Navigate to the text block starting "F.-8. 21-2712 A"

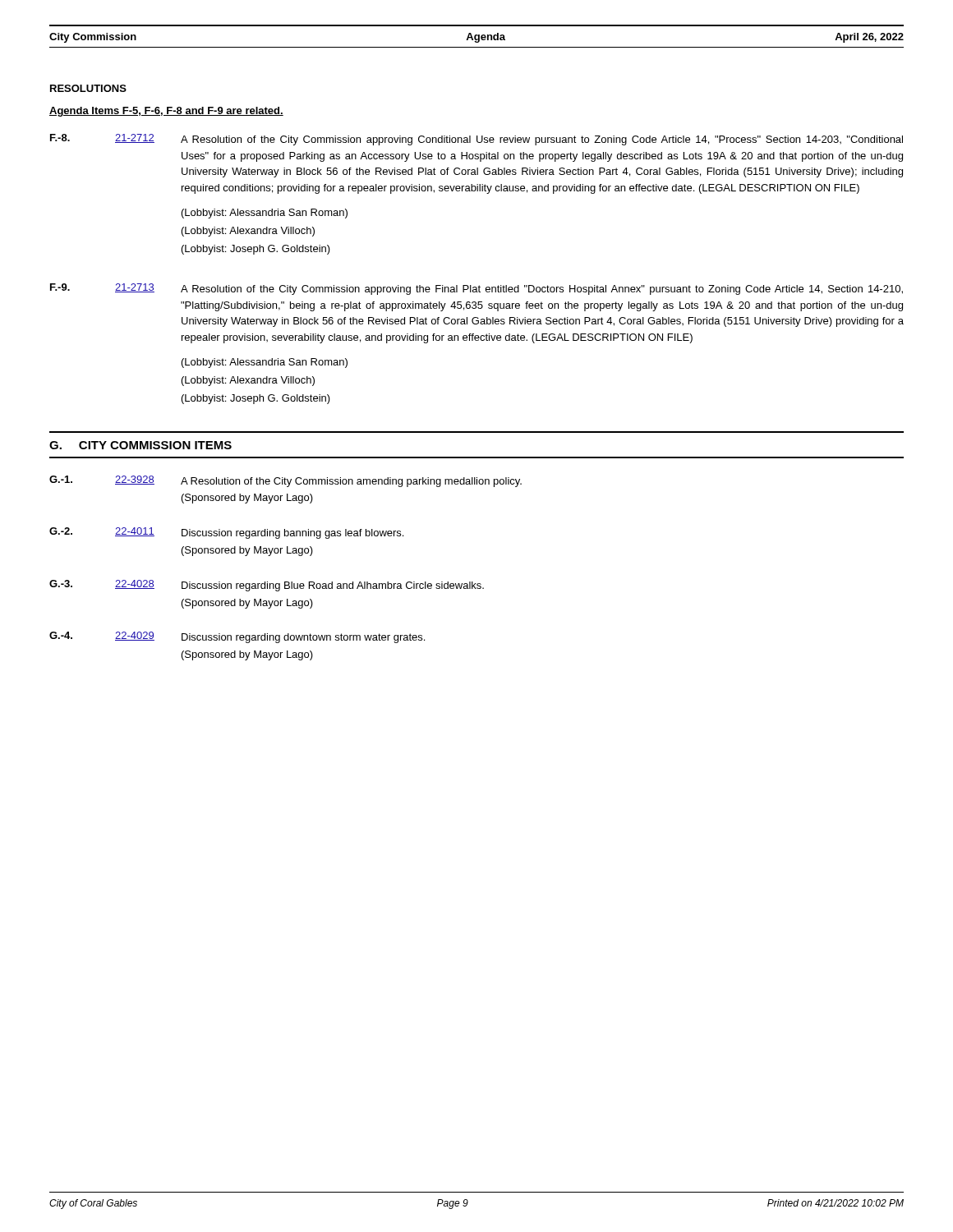476,195
